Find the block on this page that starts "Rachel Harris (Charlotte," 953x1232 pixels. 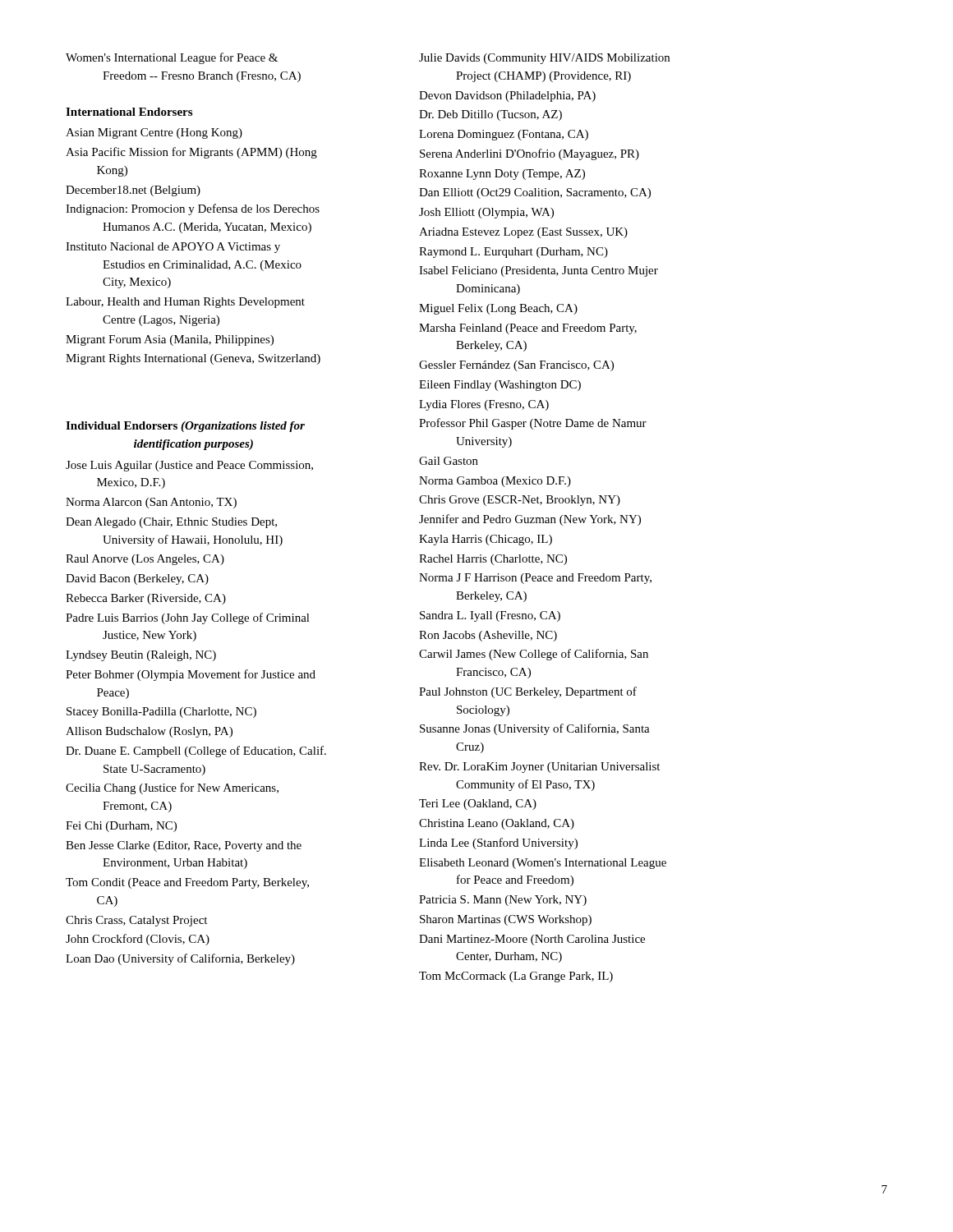coord(493,558)
